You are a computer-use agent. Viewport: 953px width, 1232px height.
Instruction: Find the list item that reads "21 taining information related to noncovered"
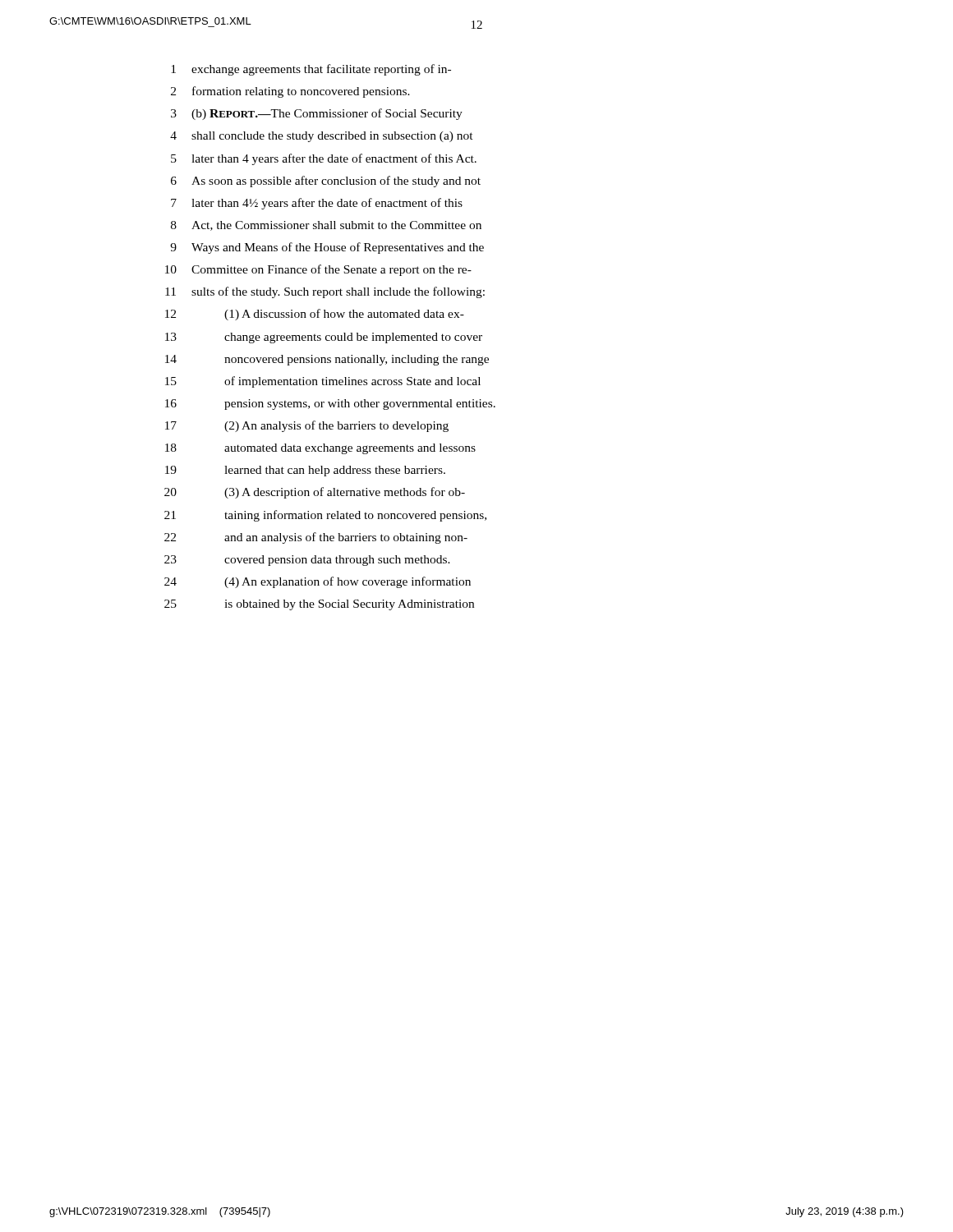pyautogui.click(x=325, y=516)
